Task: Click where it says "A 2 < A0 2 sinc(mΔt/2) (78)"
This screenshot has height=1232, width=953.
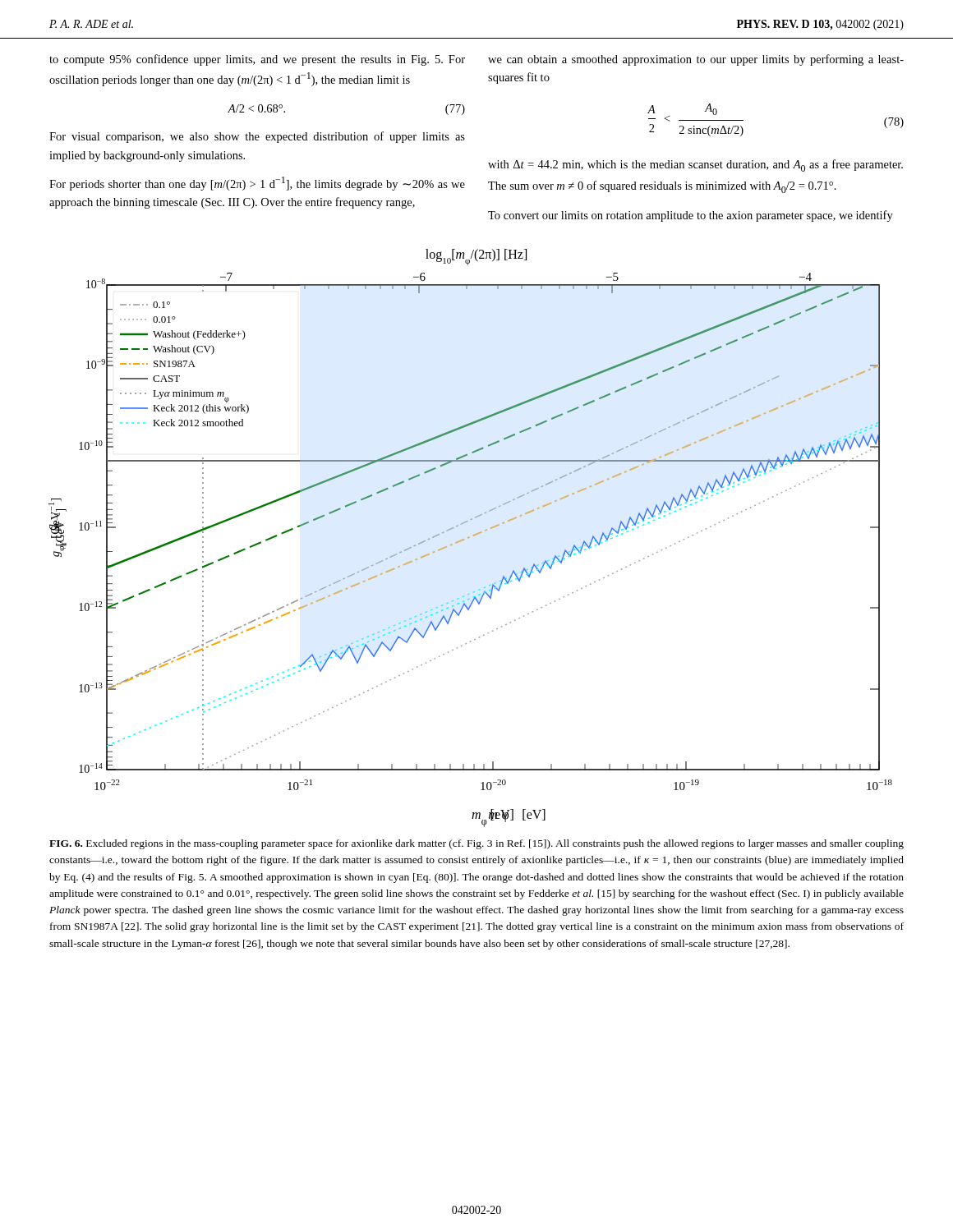Action: pos(711,120)
